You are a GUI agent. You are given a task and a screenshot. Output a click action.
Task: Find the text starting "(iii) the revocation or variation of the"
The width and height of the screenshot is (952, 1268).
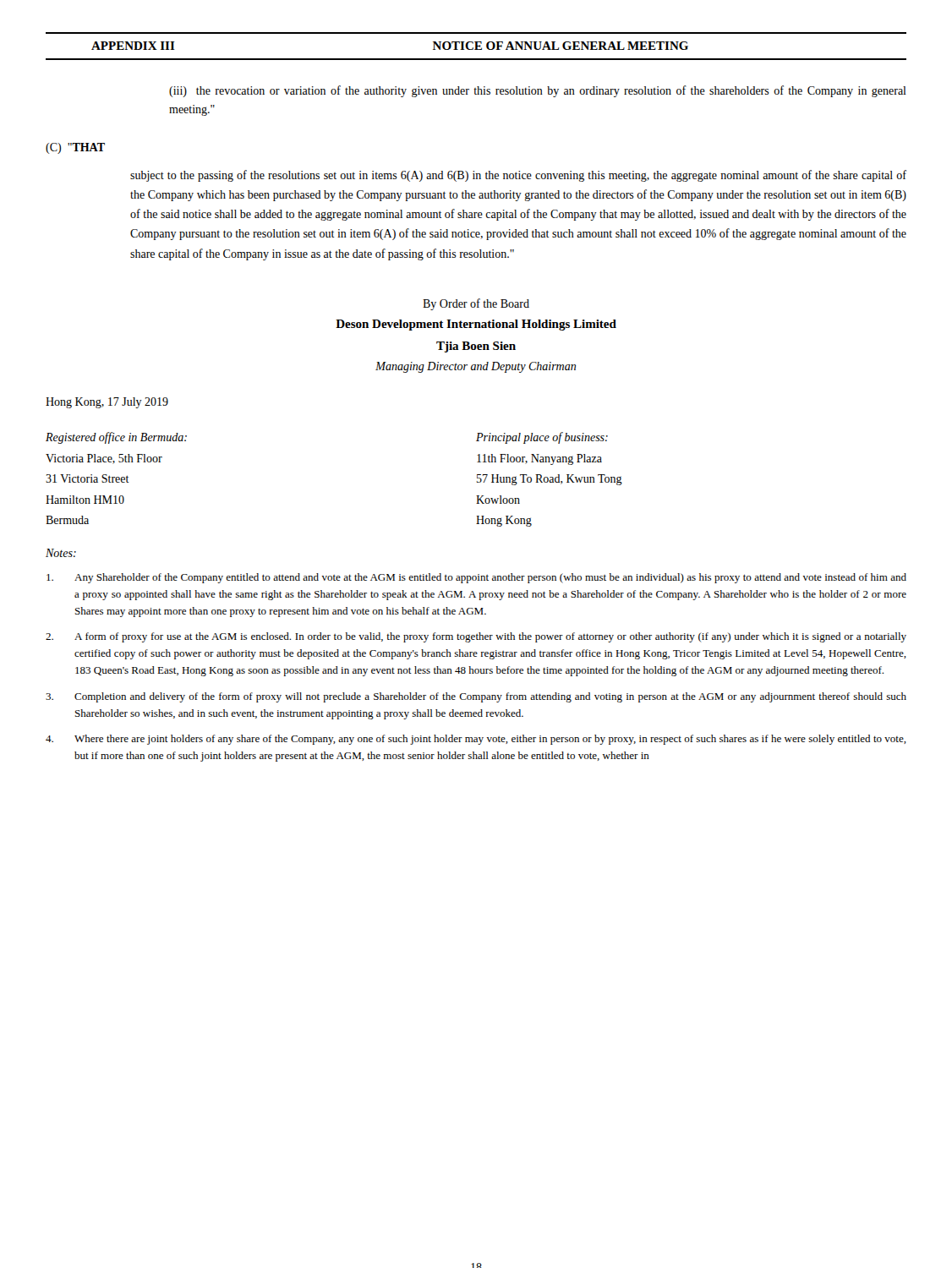(x=538, y=100)
